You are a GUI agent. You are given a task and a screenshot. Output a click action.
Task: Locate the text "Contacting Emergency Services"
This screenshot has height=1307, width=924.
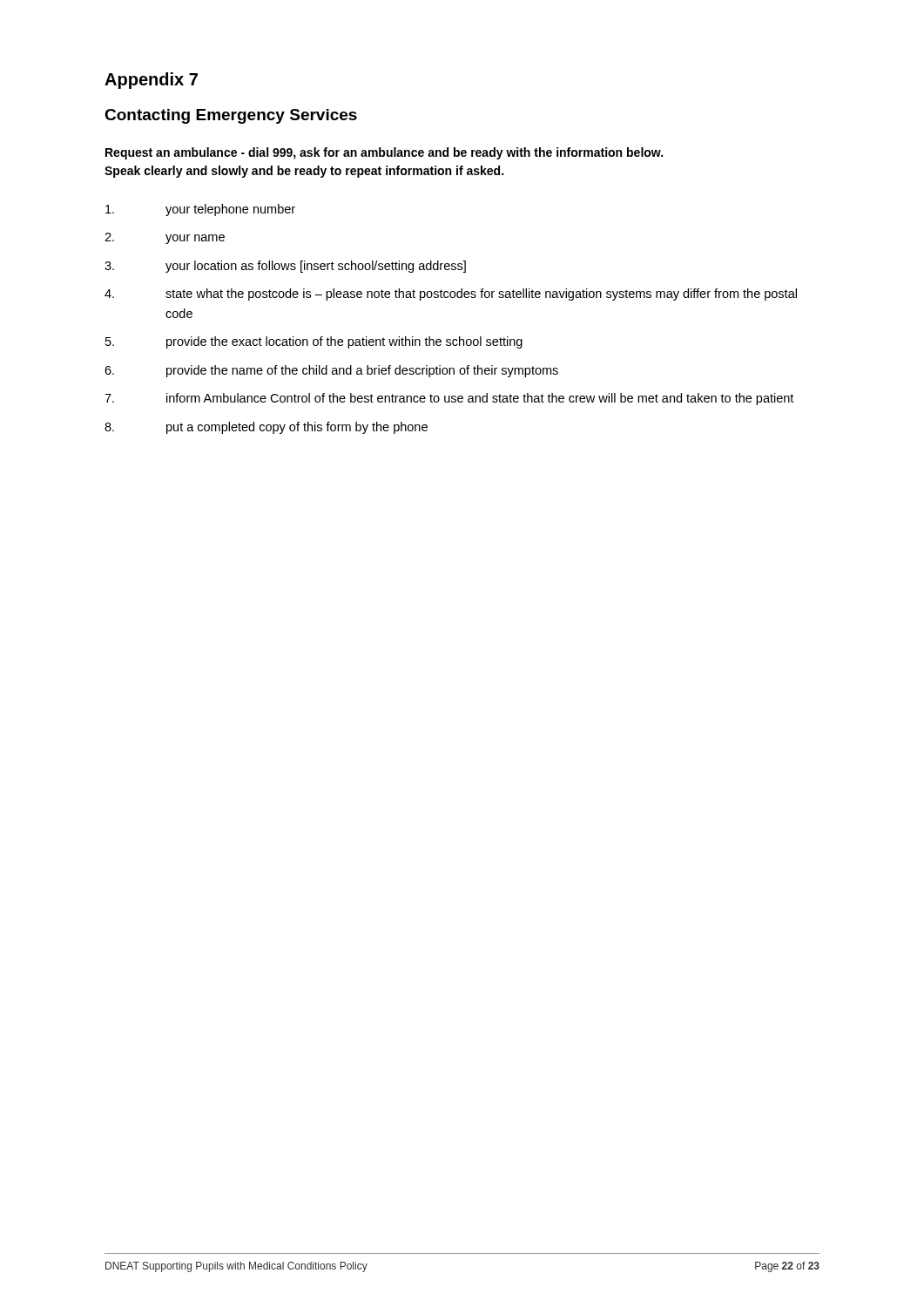pyautogui.click(x=231, y=115)
